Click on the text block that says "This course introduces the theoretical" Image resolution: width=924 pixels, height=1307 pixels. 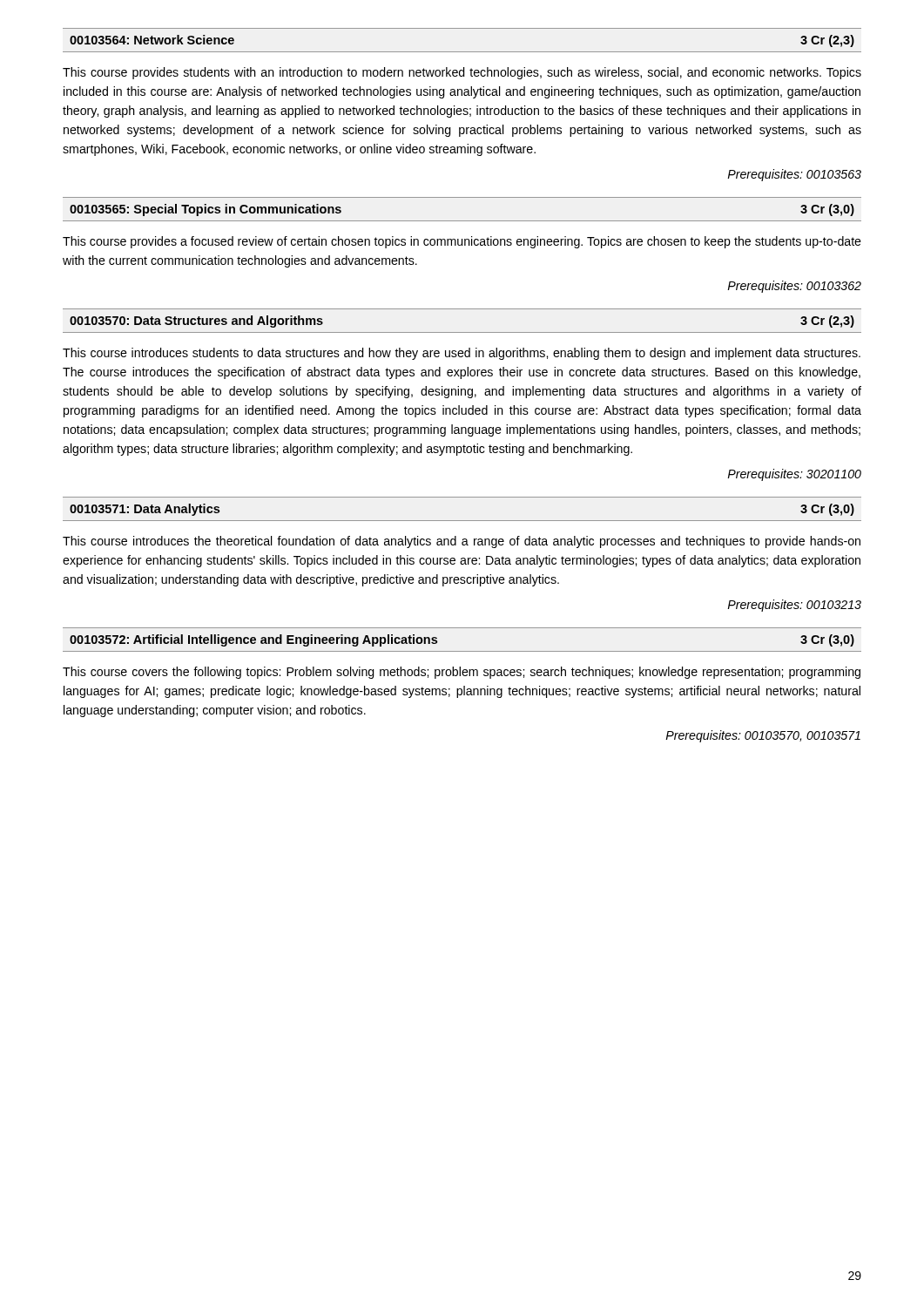click(462, 560)
